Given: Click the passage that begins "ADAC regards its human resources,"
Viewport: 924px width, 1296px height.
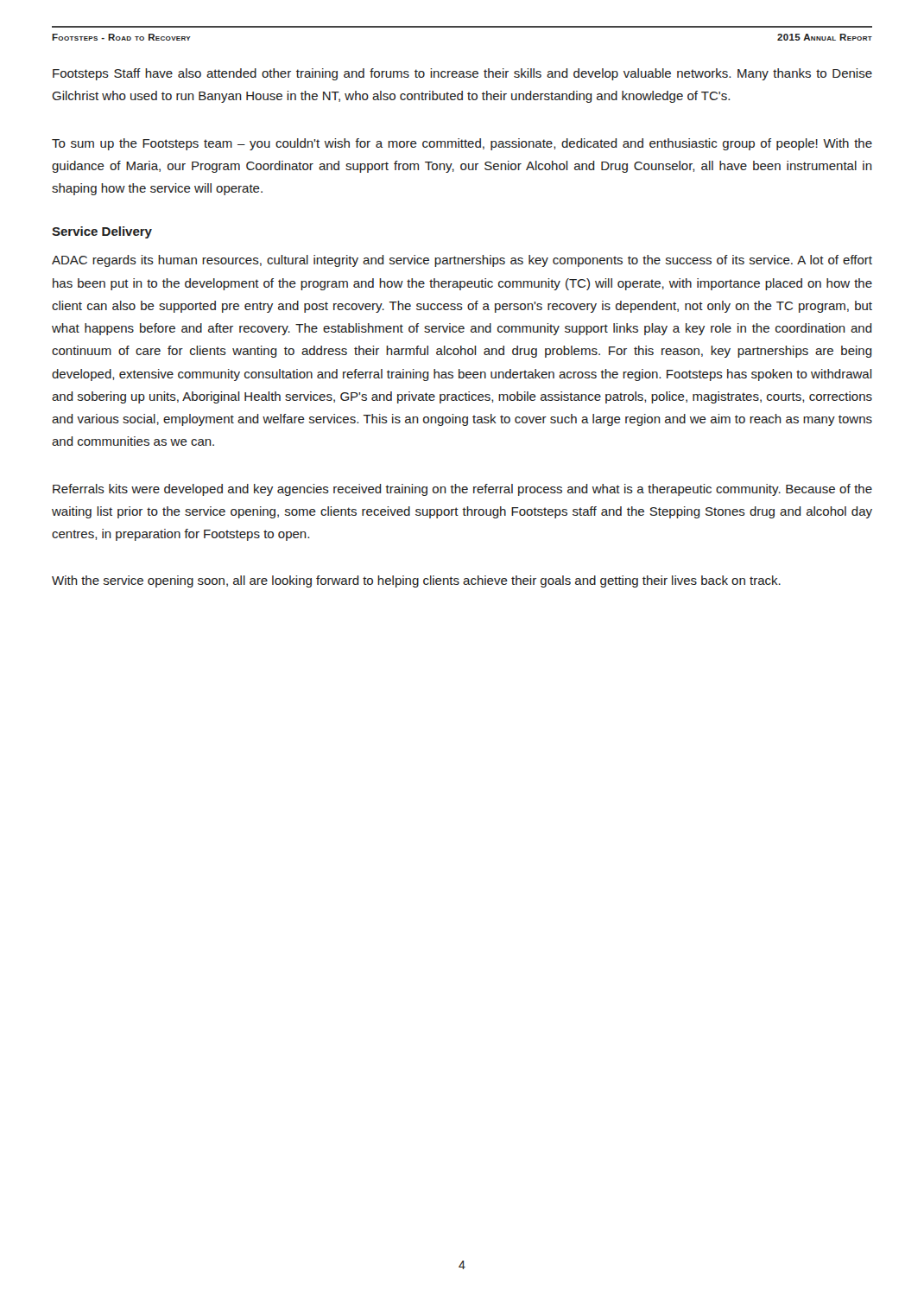Looking at the screenshot, I should point(462,351).
